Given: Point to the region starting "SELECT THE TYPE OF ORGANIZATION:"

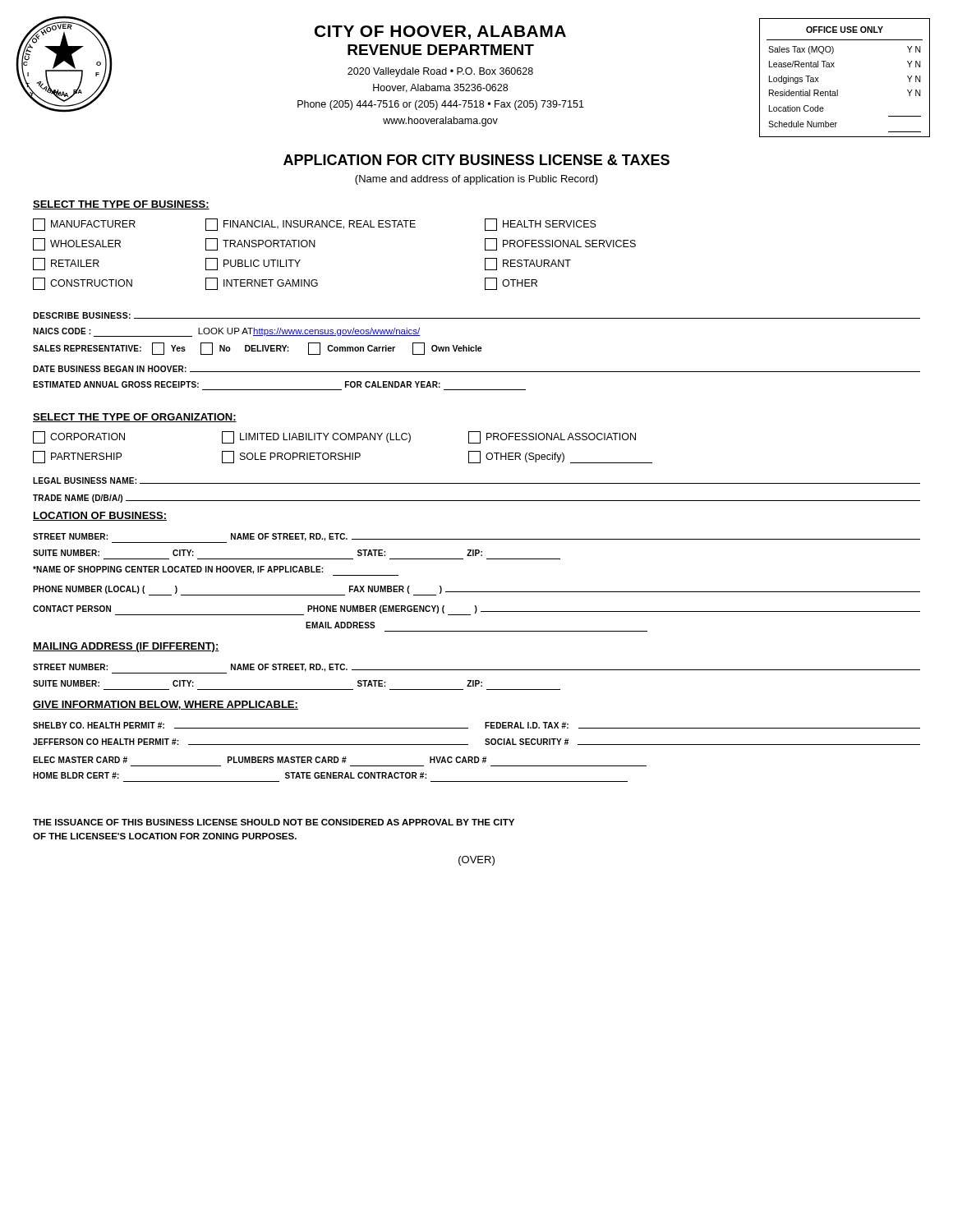Looking at the screenshot, I should (x=135, y=417).
